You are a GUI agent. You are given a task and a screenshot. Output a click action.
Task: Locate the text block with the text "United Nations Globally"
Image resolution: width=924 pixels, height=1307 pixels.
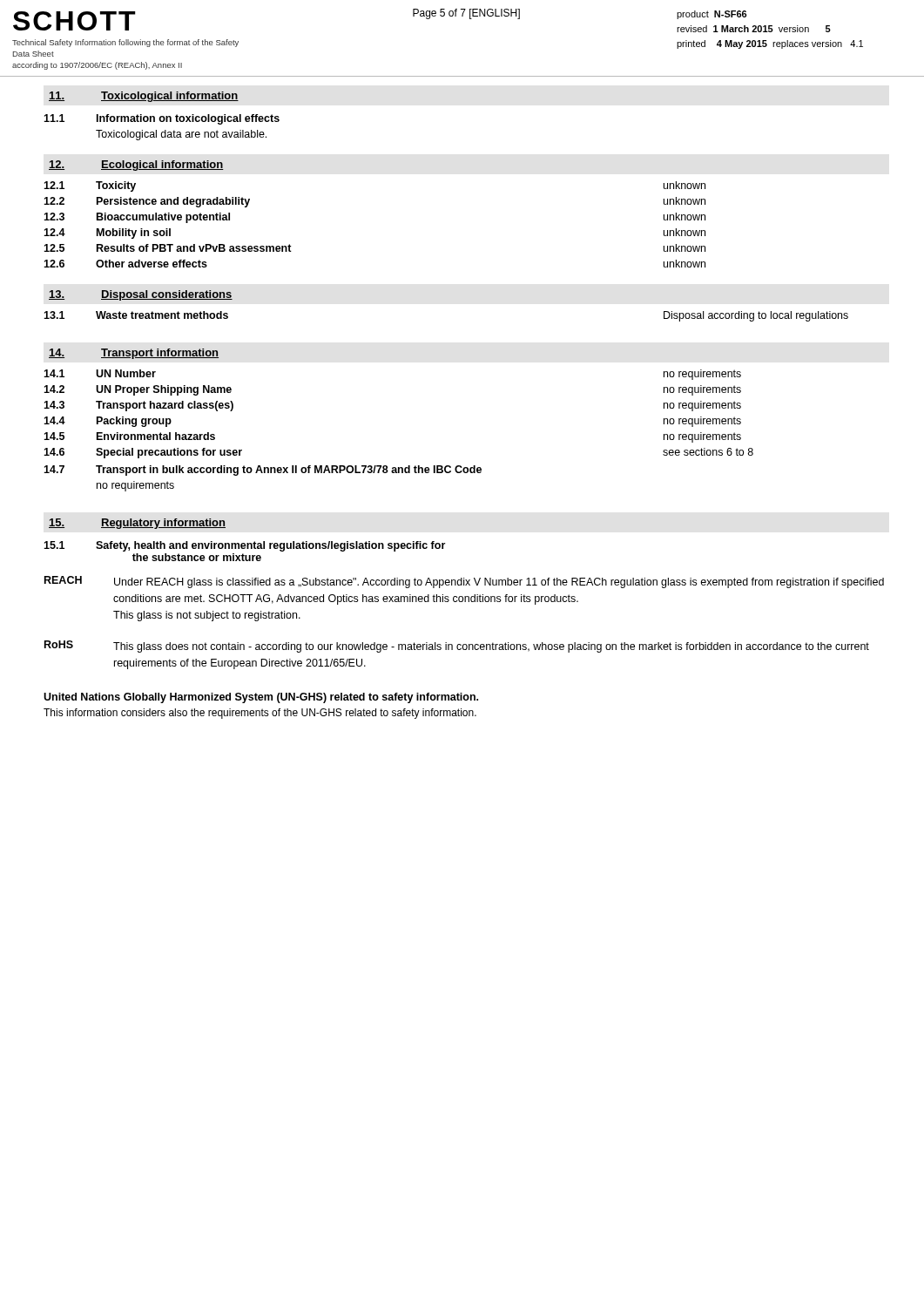click(466, 706)
